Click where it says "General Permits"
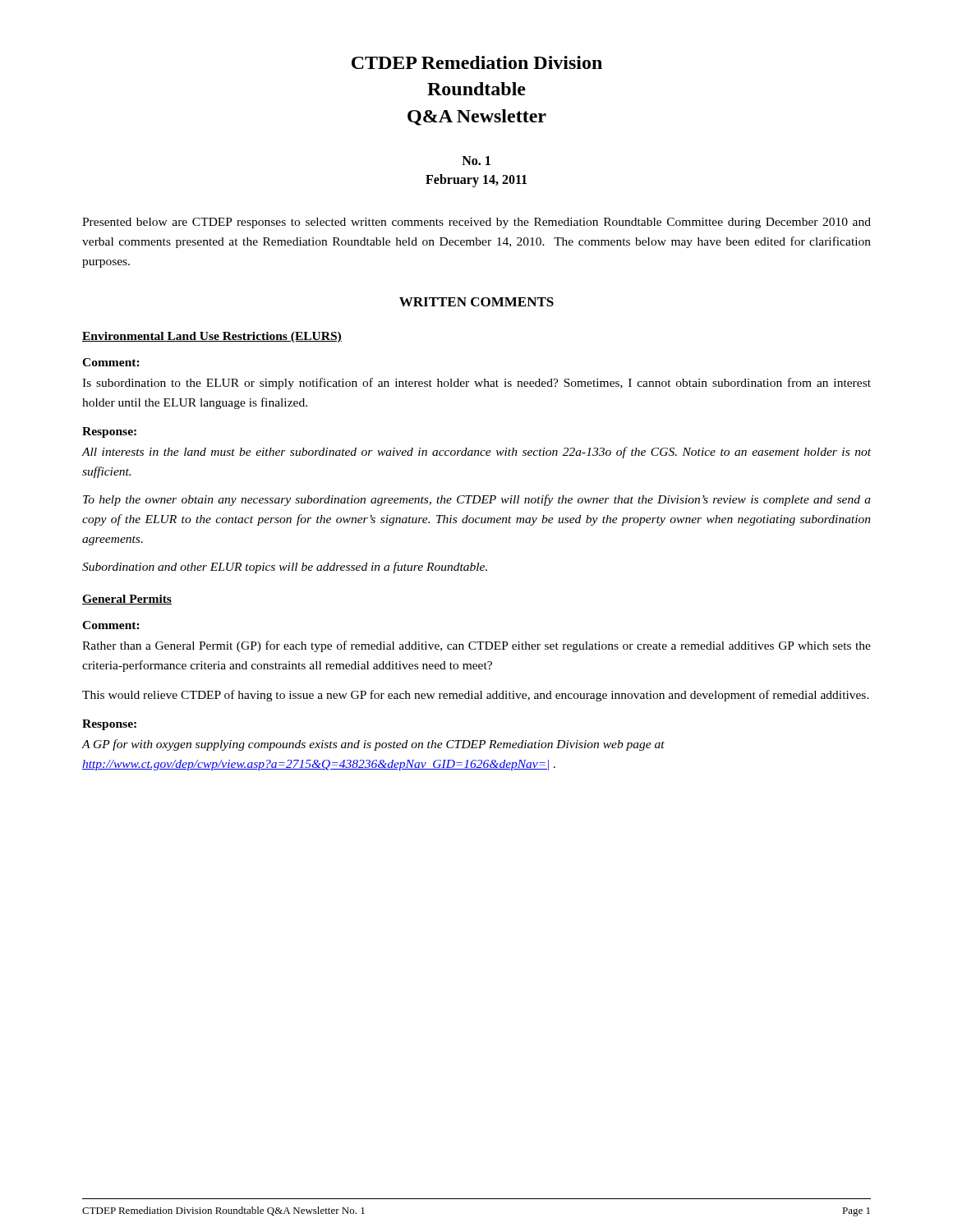953x1232 pixels. (127, 598)
